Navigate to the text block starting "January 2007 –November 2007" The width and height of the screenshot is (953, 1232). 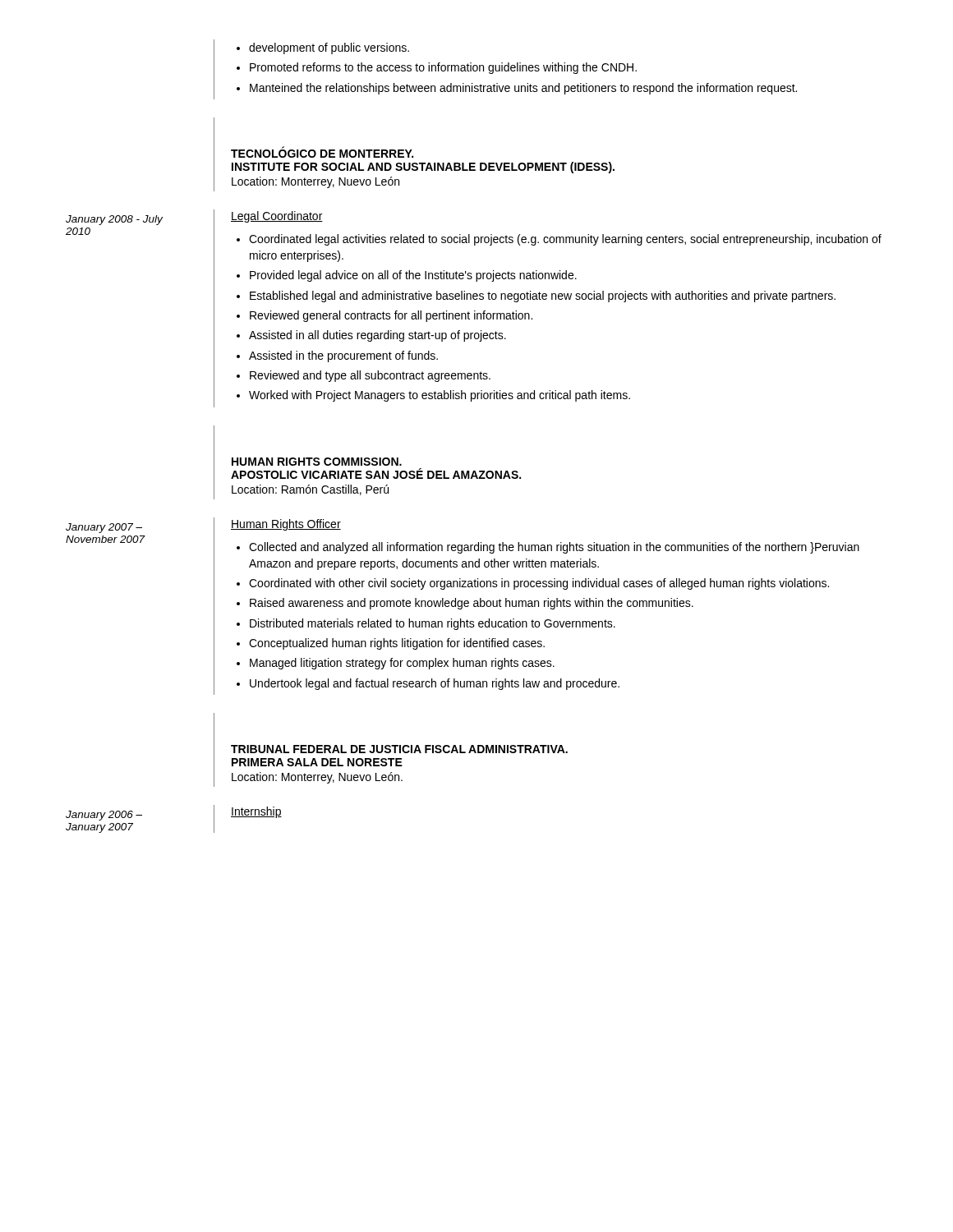click(105, 533)
